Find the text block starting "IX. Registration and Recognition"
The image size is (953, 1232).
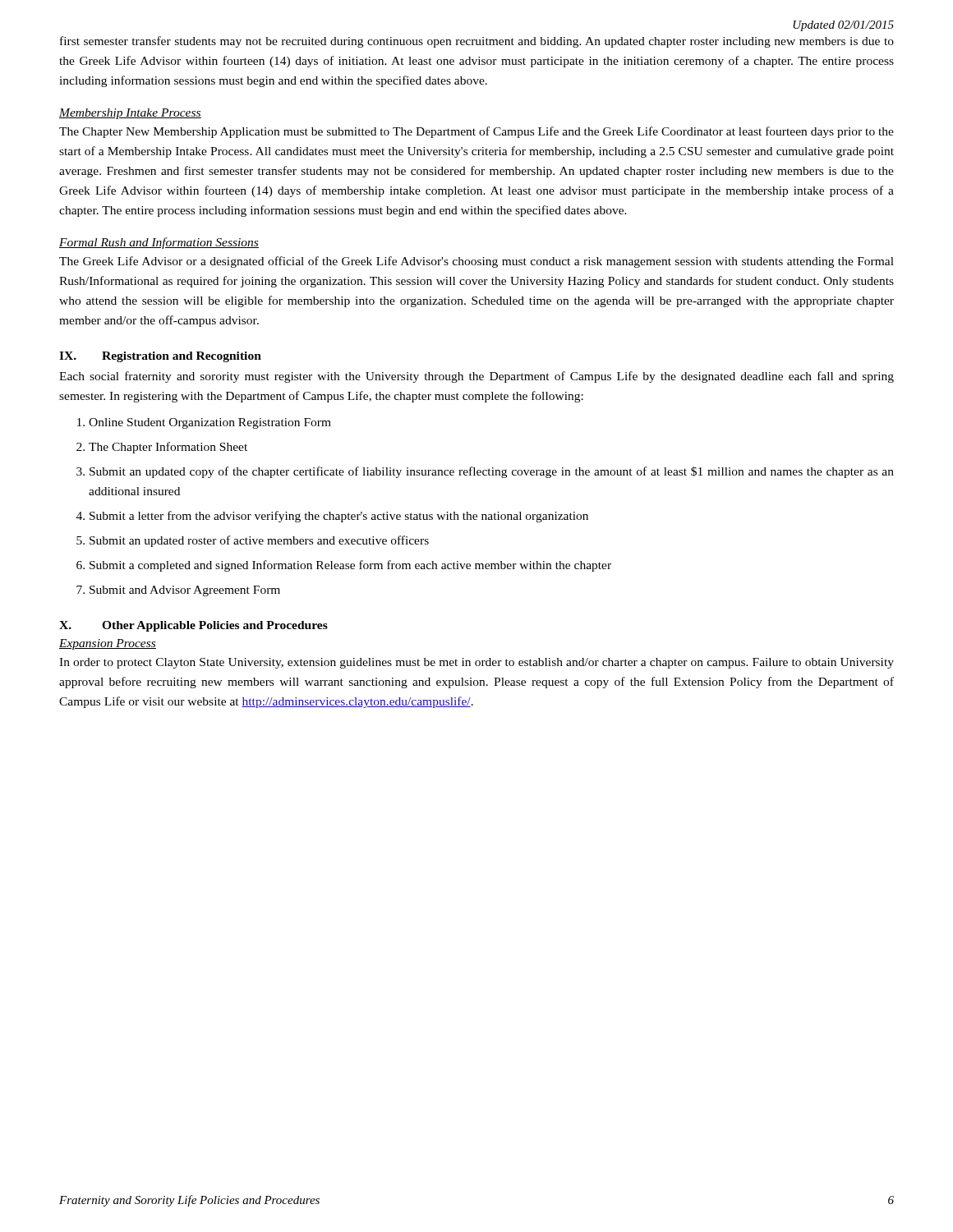click(x=160, y=356)
